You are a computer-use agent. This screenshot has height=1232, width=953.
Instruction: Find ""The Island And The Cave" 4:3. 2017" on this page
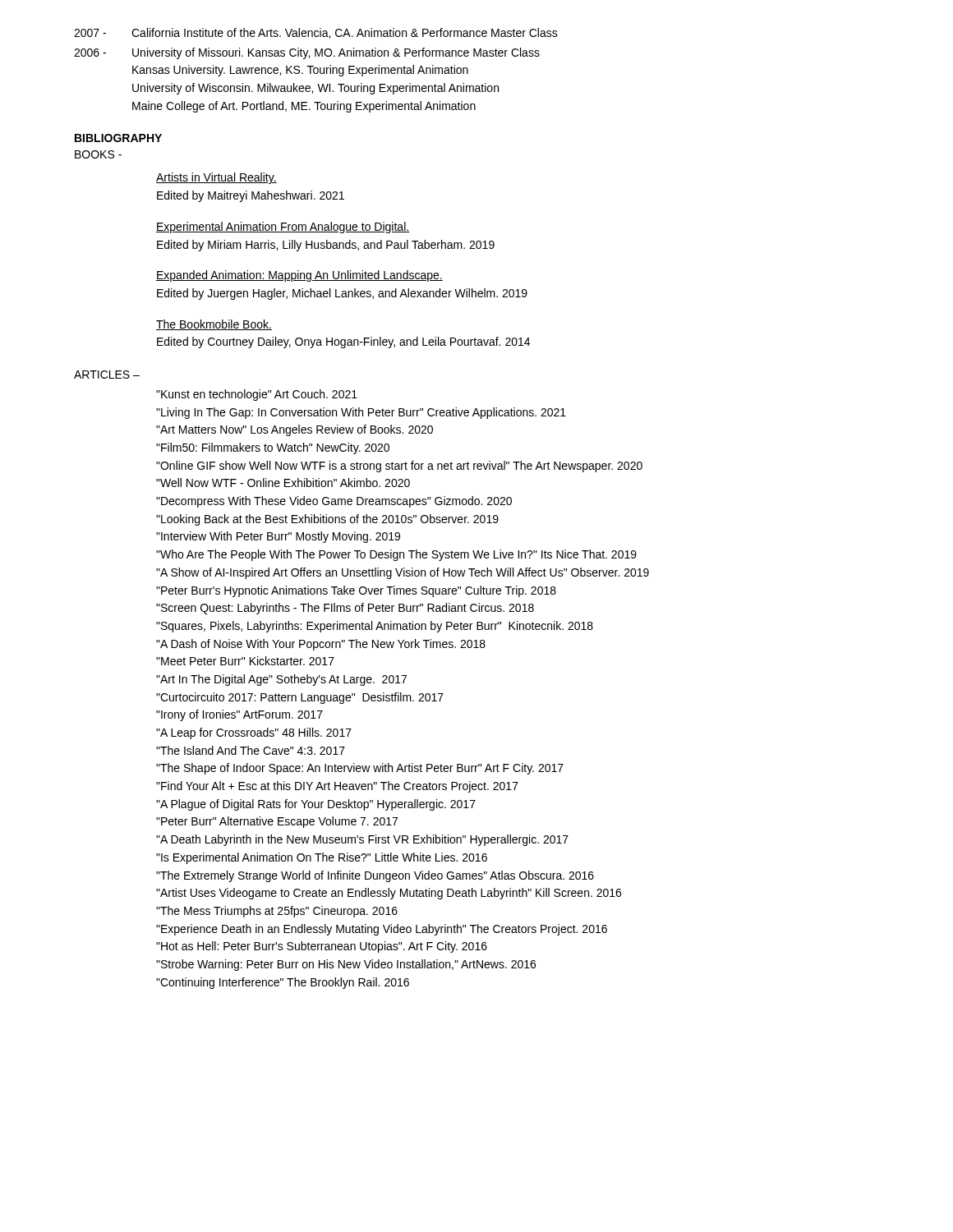251,750
